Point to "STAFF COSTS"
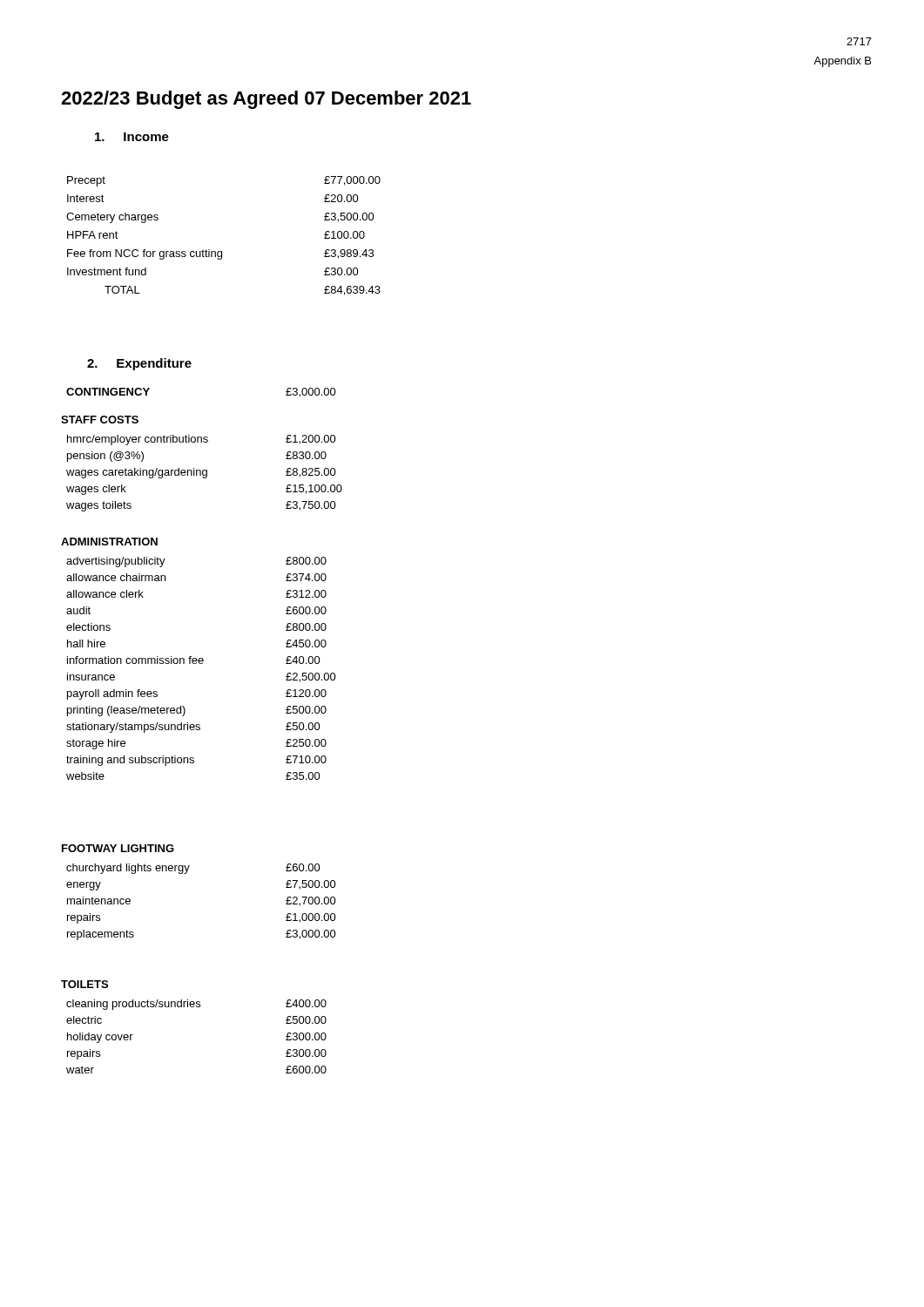 (x=100, y=420)
